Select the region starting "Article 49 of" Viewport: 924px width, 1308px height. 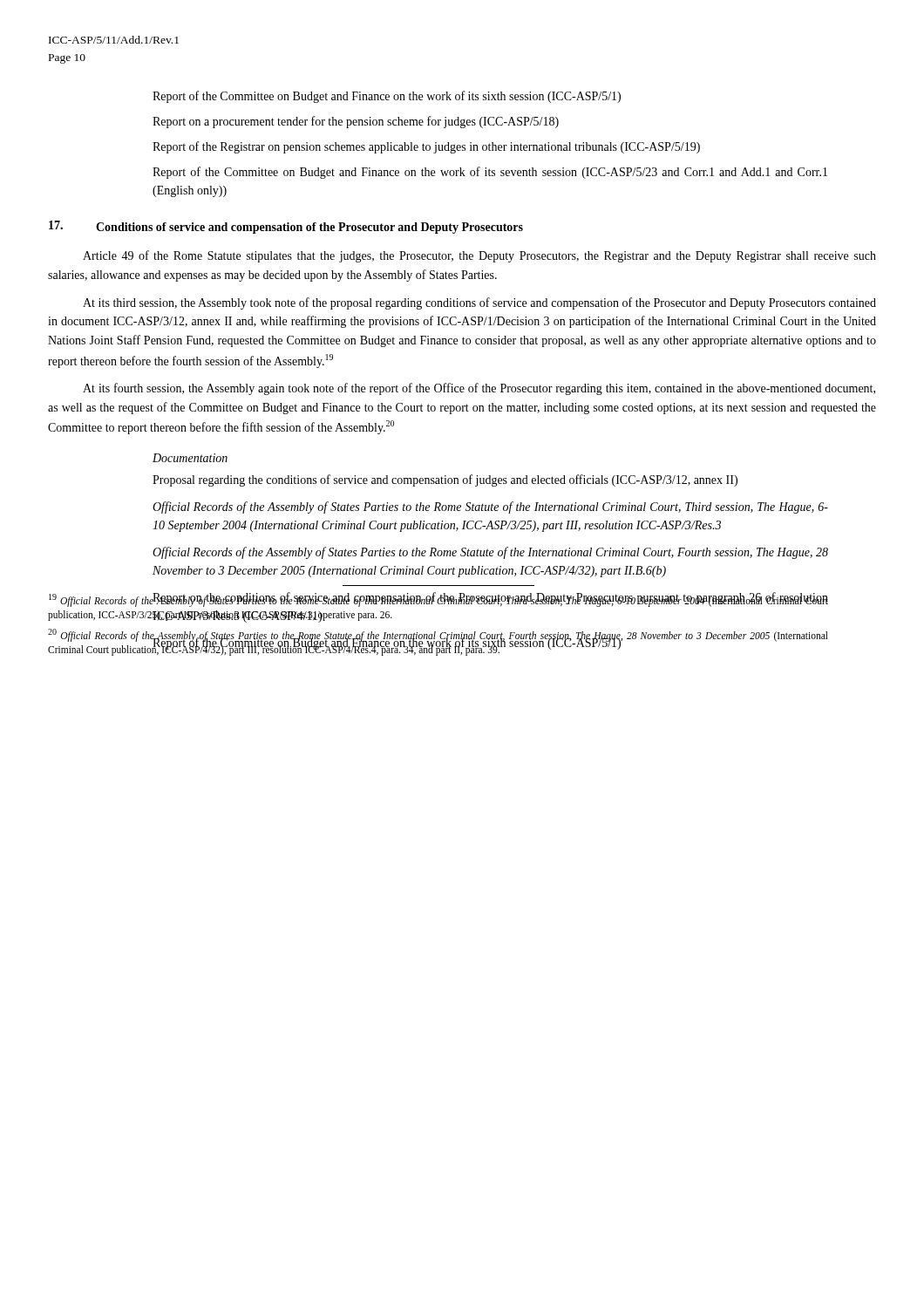[462, 266]
